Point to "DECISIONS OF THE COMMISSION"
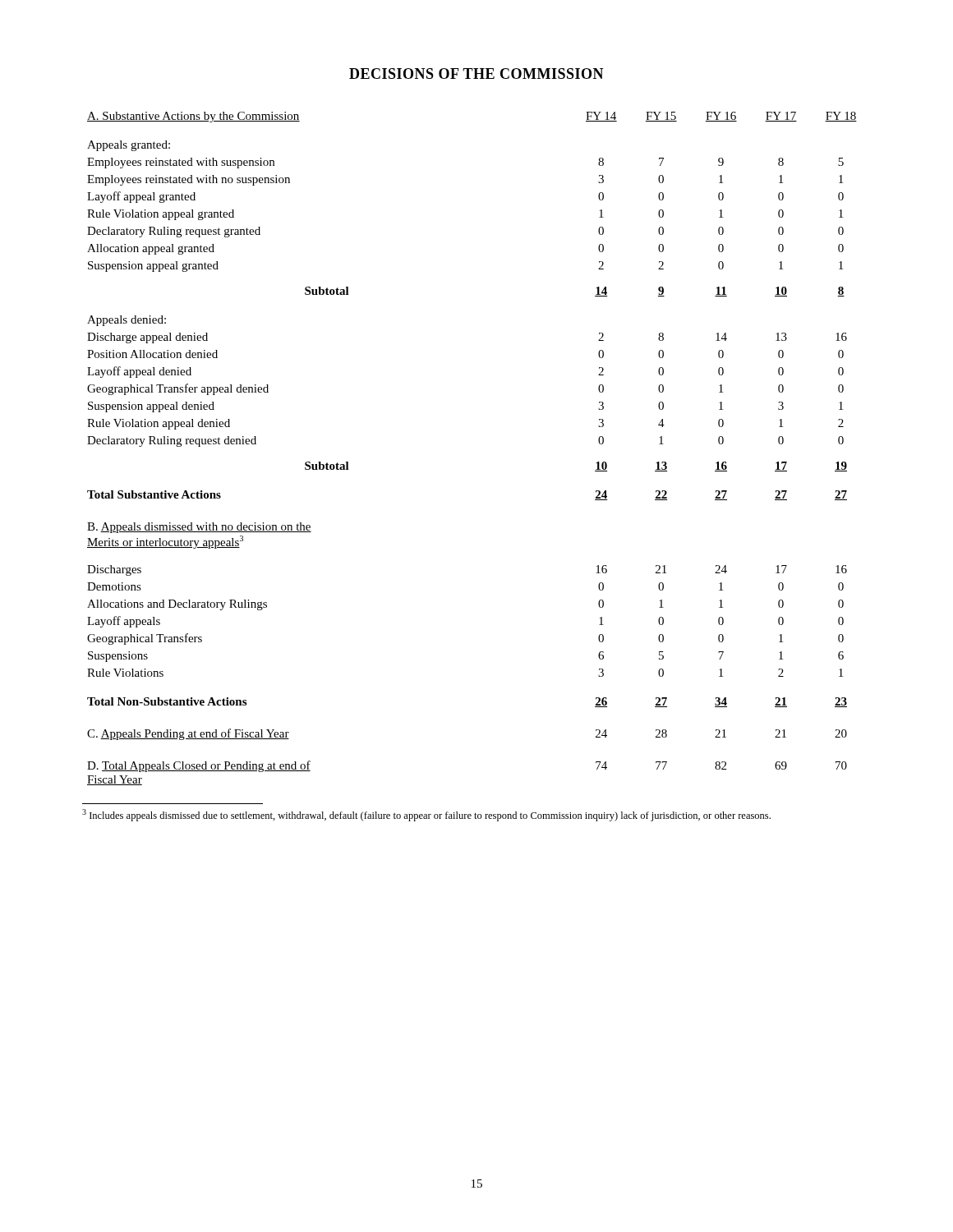953x1232 pixels. coord(476,74)
